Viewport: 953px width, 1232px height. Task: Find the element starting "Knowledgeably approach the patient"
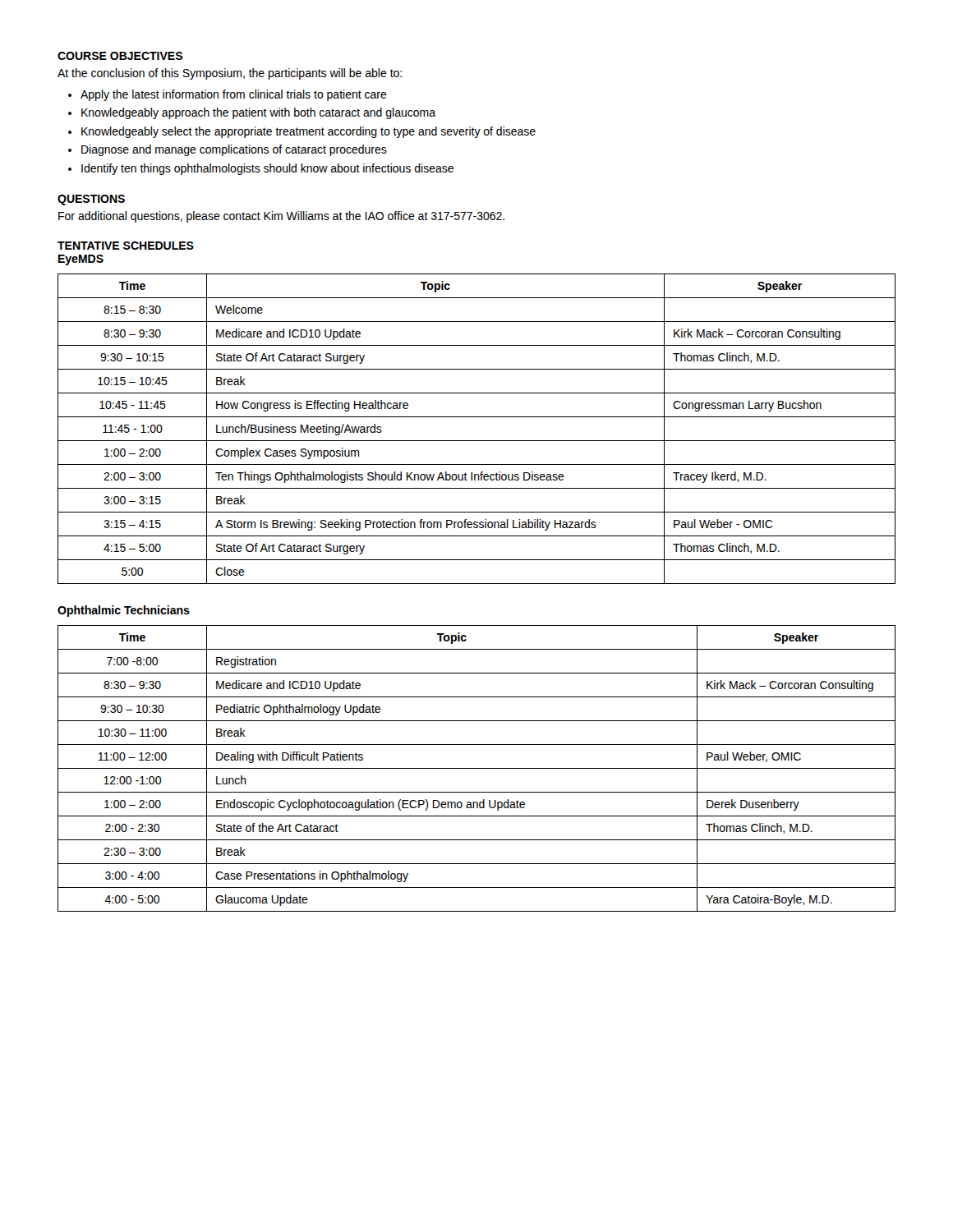tap(258, 113)
